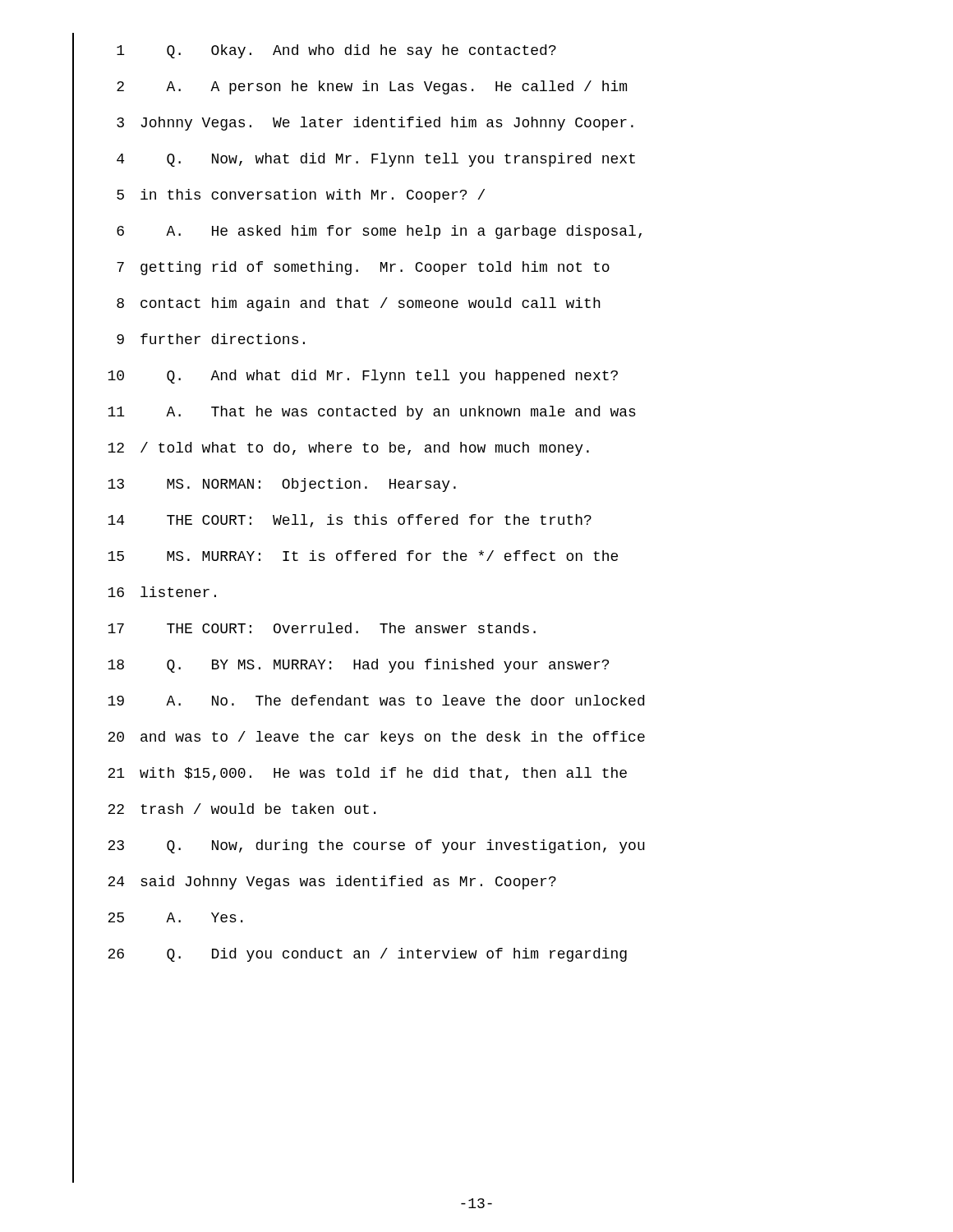The width and height of the screenshot is (953, 1232).
Task: Locate the block of text that opens with "26 Q. Did"
Action: tap(355, 954)
